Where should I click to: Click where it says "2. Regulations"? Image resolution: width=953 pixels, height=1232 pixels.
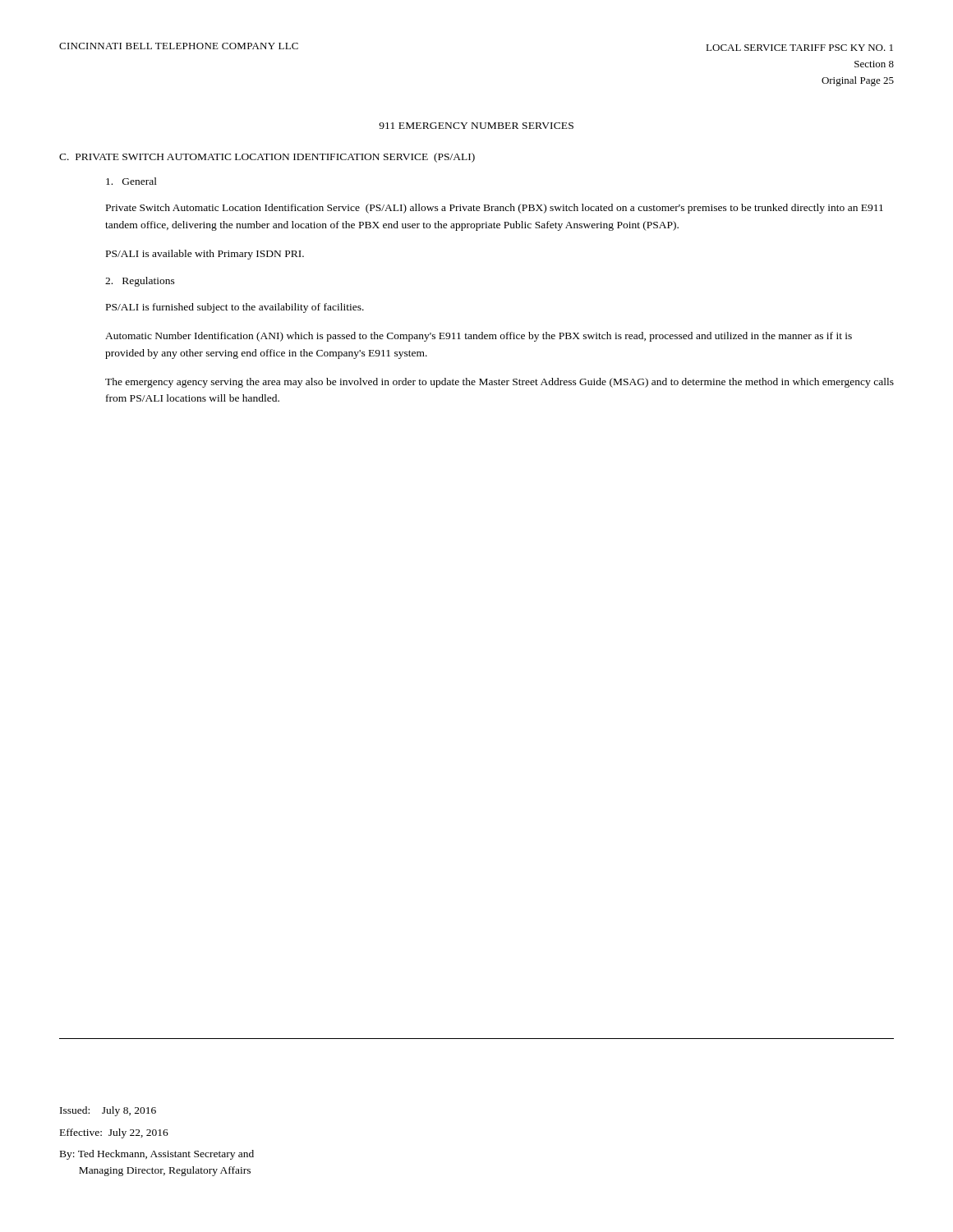[x=140, y=280]
